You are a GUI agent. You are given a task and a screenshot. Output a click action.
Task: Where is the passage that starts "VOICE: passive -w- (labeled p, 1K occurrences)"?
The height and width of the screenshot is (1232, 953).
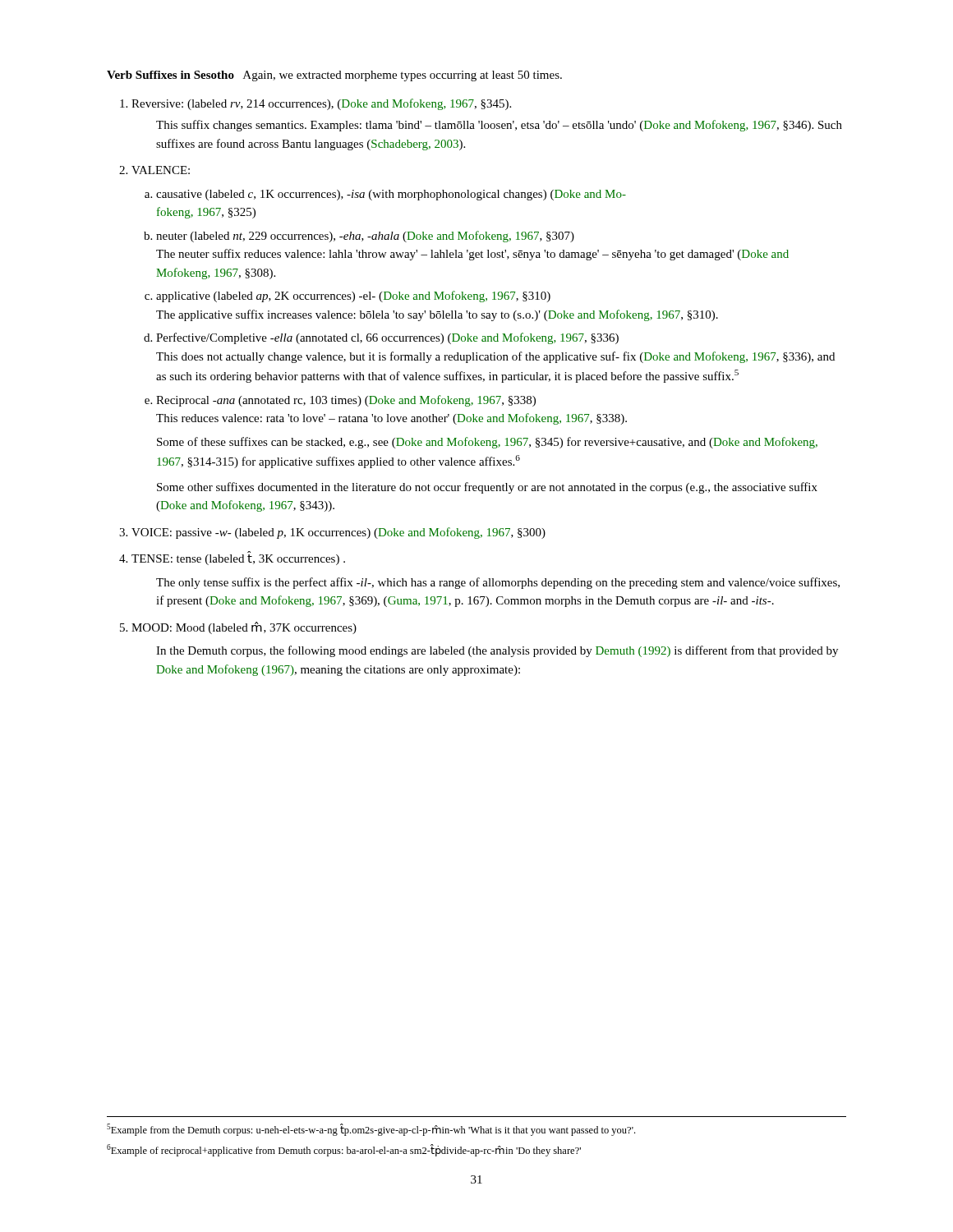(339, 532)
